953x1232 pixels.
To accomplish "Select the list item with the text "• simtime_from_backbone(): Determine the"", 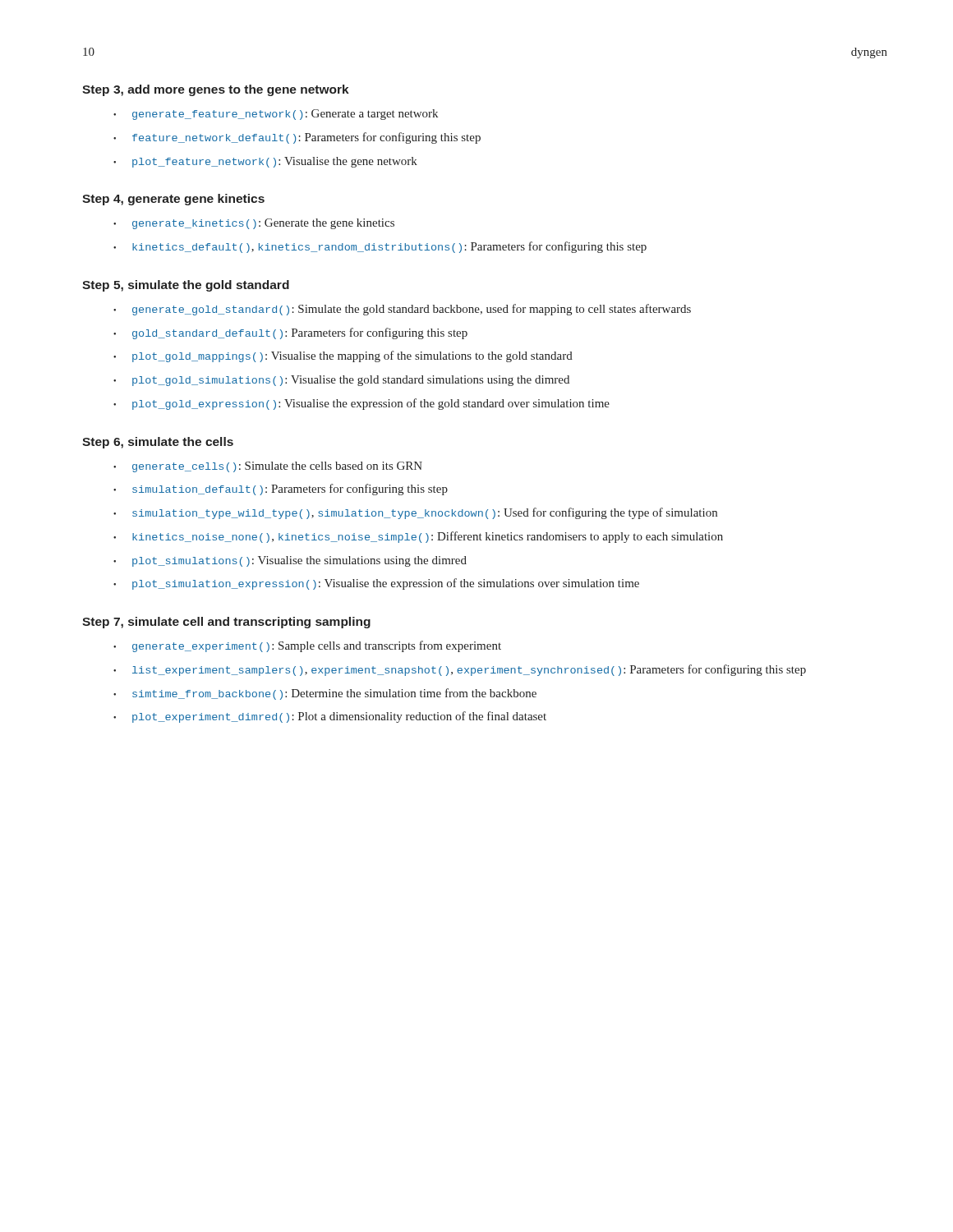I will point(500,694).
